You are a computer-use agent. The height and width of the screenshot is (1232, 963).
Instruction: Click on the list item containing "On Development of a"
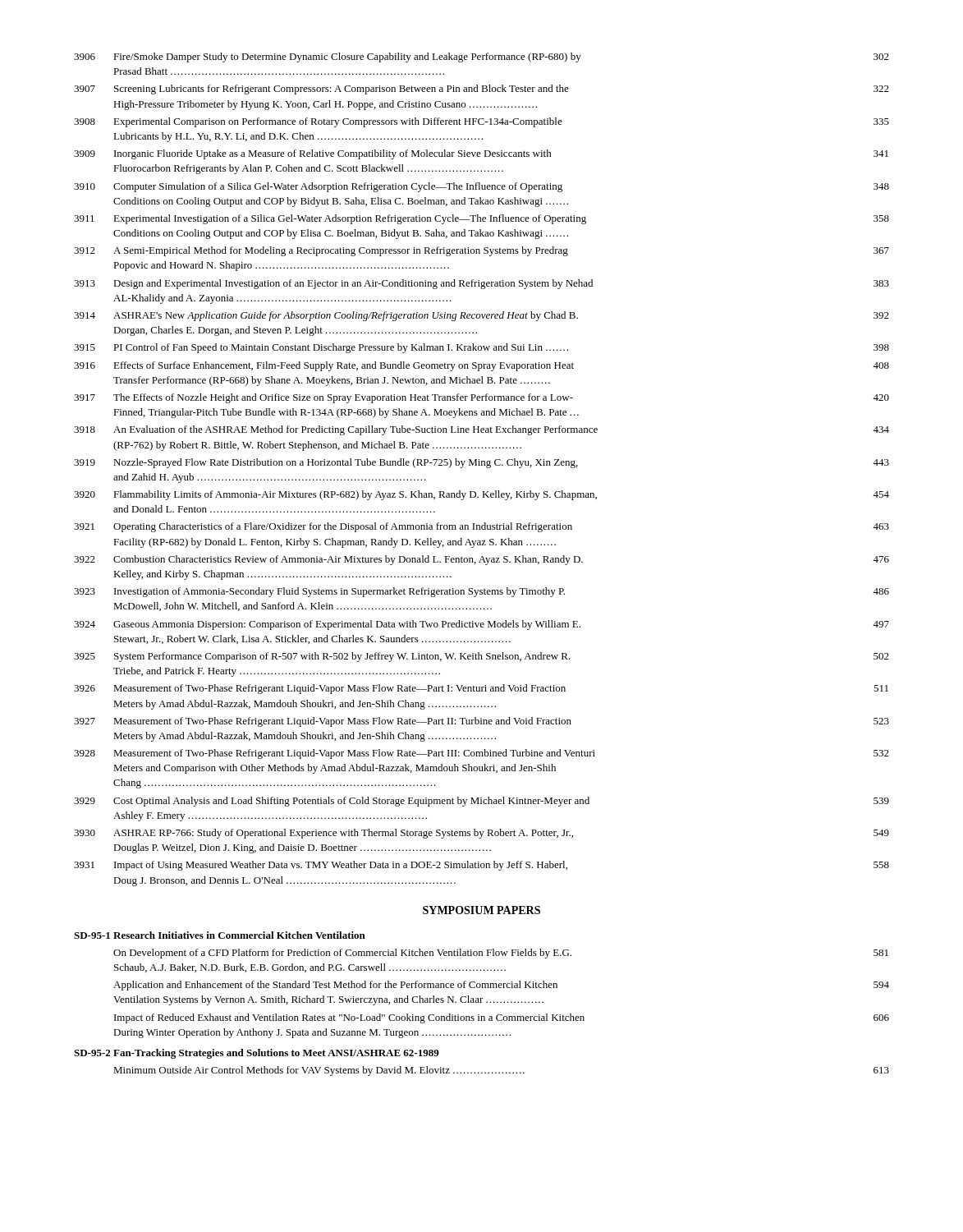coord(501,960)
